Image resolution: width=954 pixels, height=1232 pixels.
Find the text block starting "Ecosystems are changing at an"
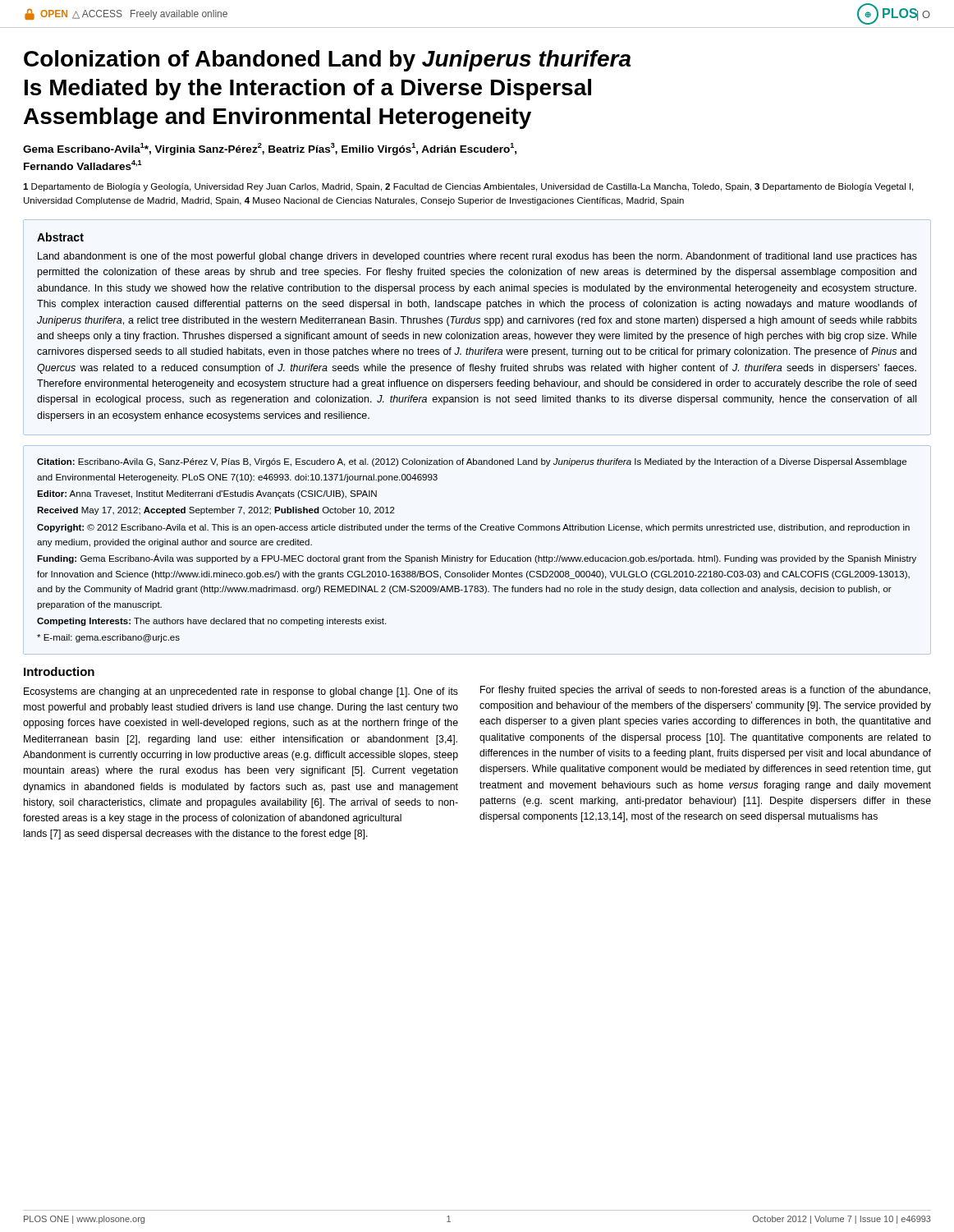coord(241,755)
